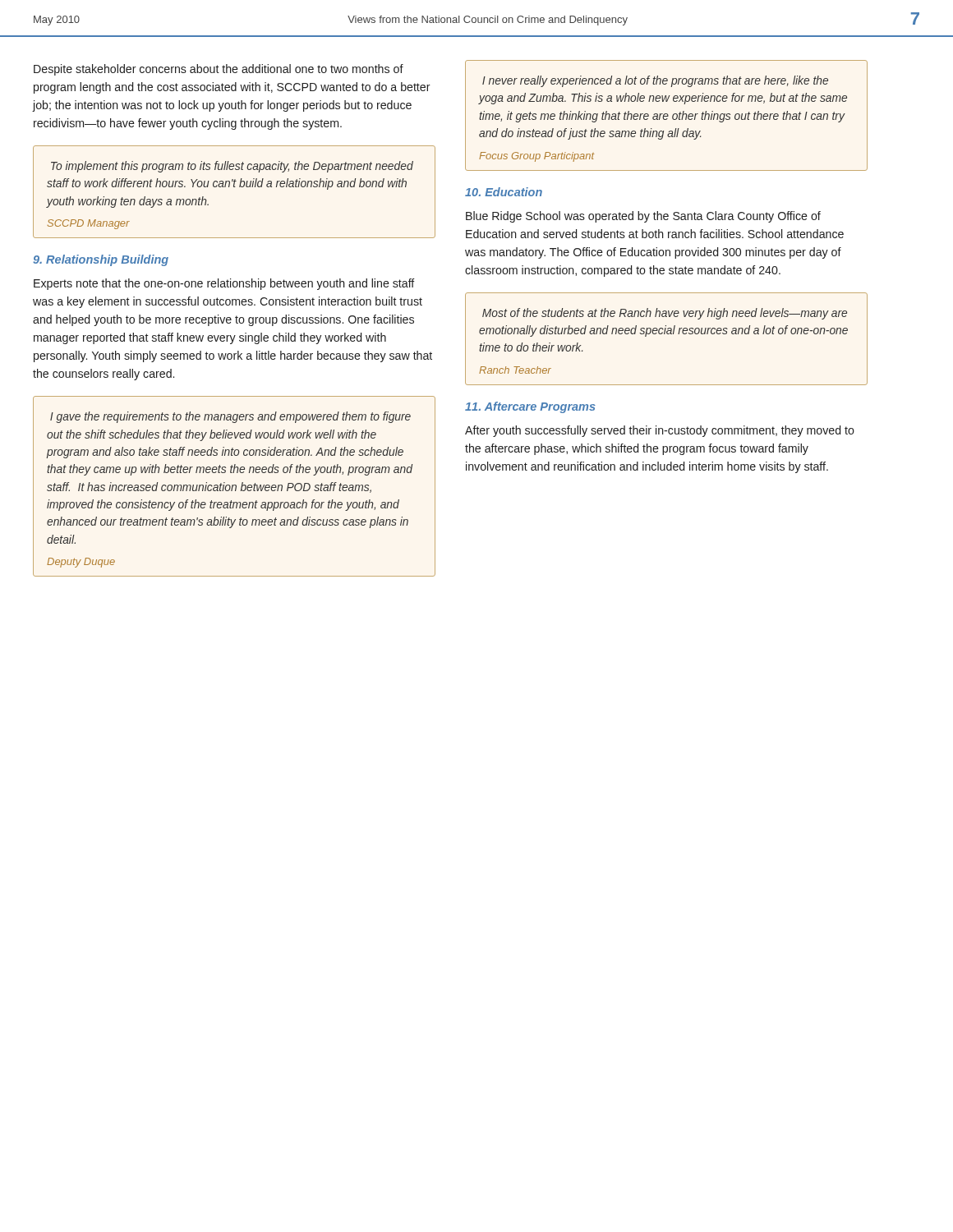953x1232 pixels.
Task: Locate the section header with the text "11. Aftercare Programs"
Action: click(530, 407)
